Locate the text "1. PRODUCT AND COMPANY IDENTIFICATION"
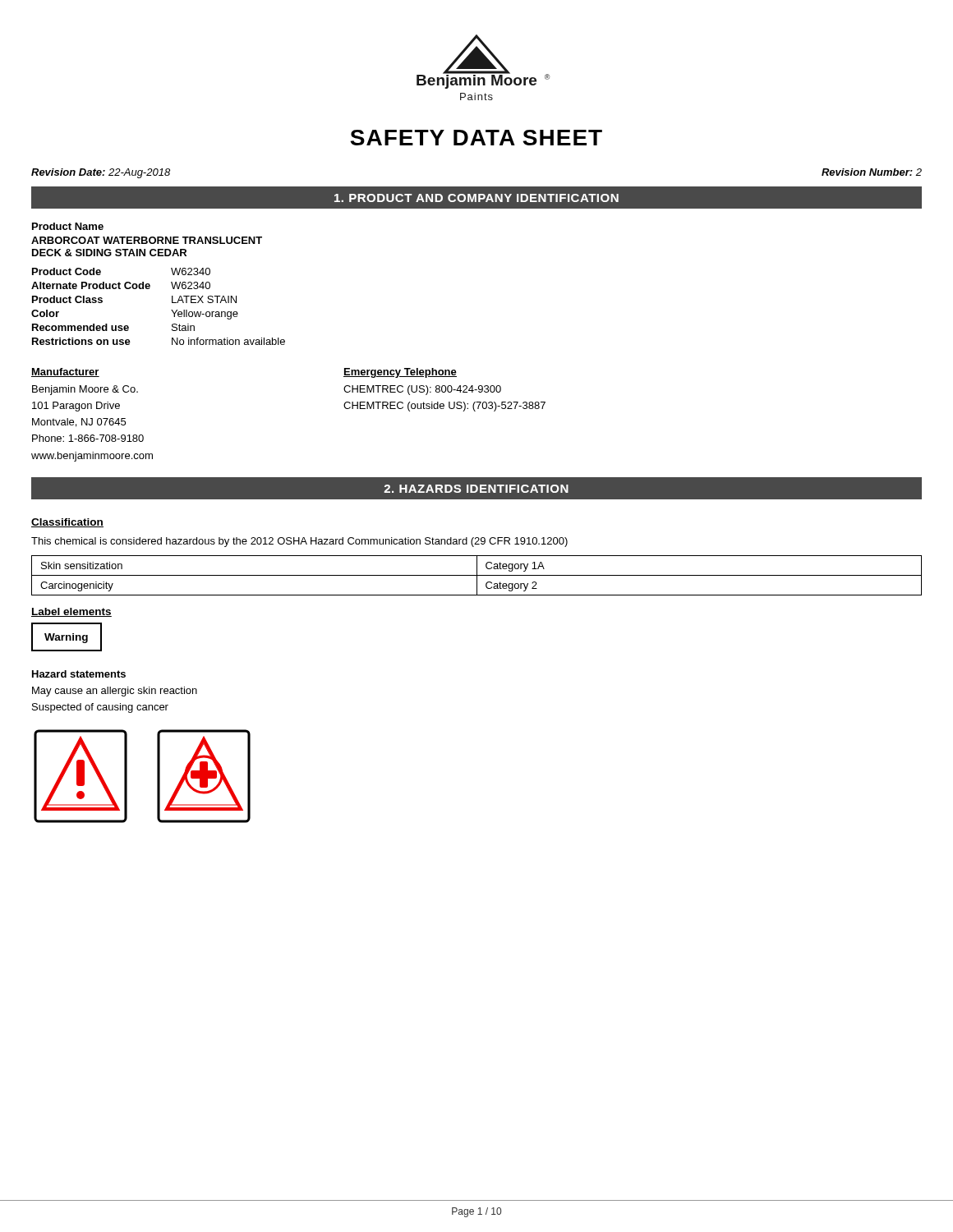The width and height of the screenshot is (953, 1232). (x=476, y=198)
